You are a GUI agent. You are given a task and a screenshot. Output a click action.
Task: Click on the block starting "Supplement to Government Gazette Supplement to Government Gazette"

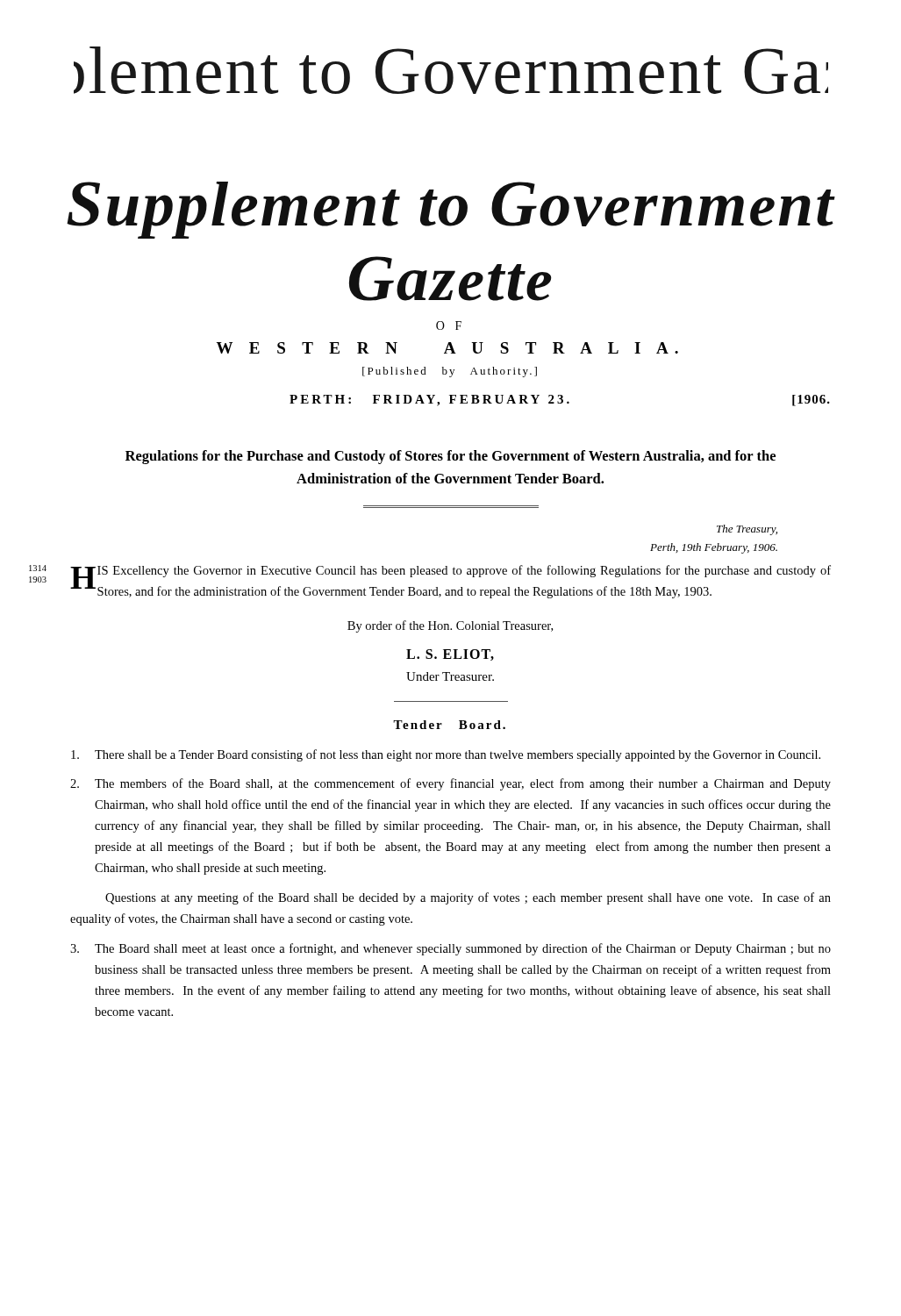click(450, 100)
